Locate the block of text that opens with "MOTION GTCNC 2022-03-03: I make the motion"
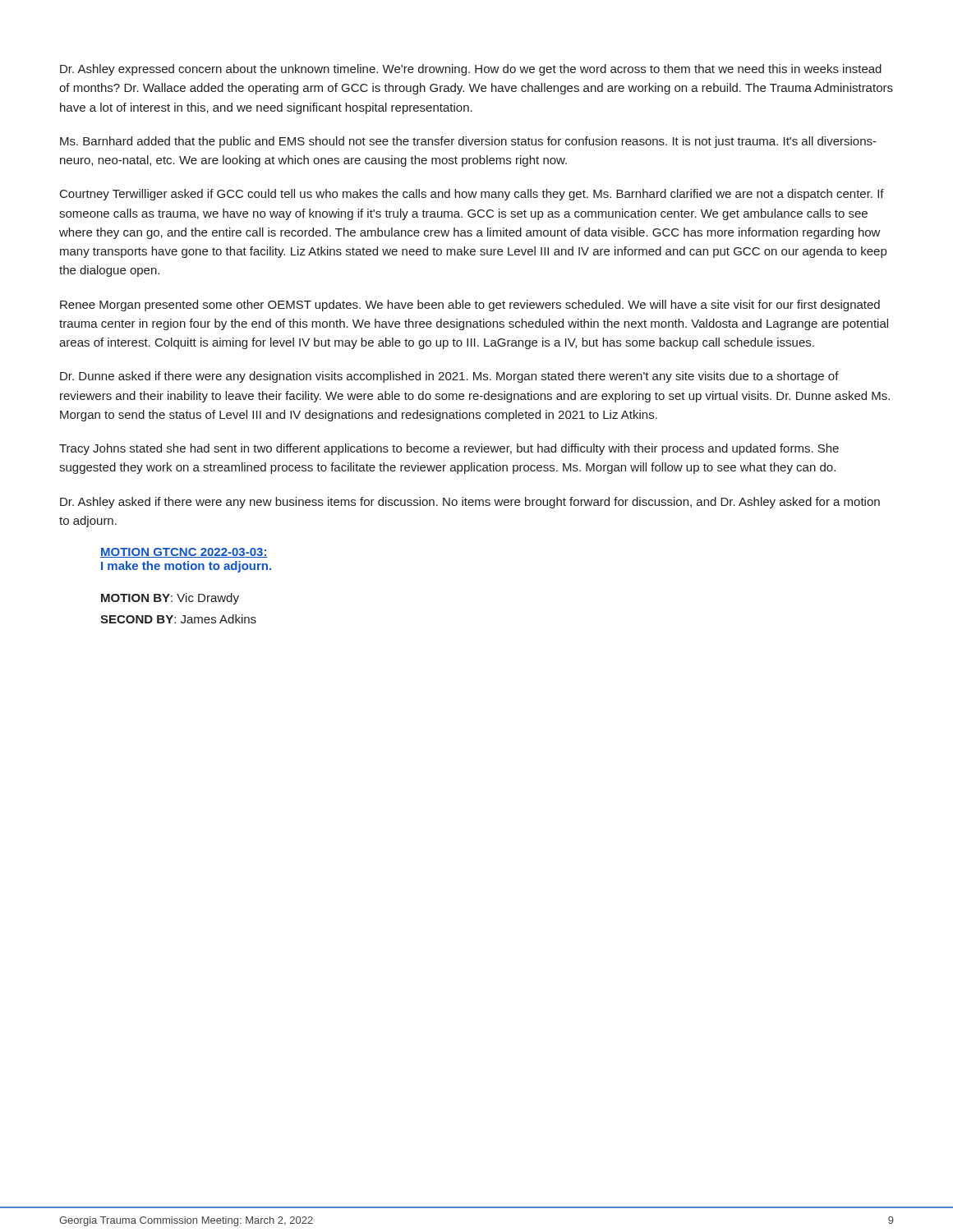 (x=184, y=553)
